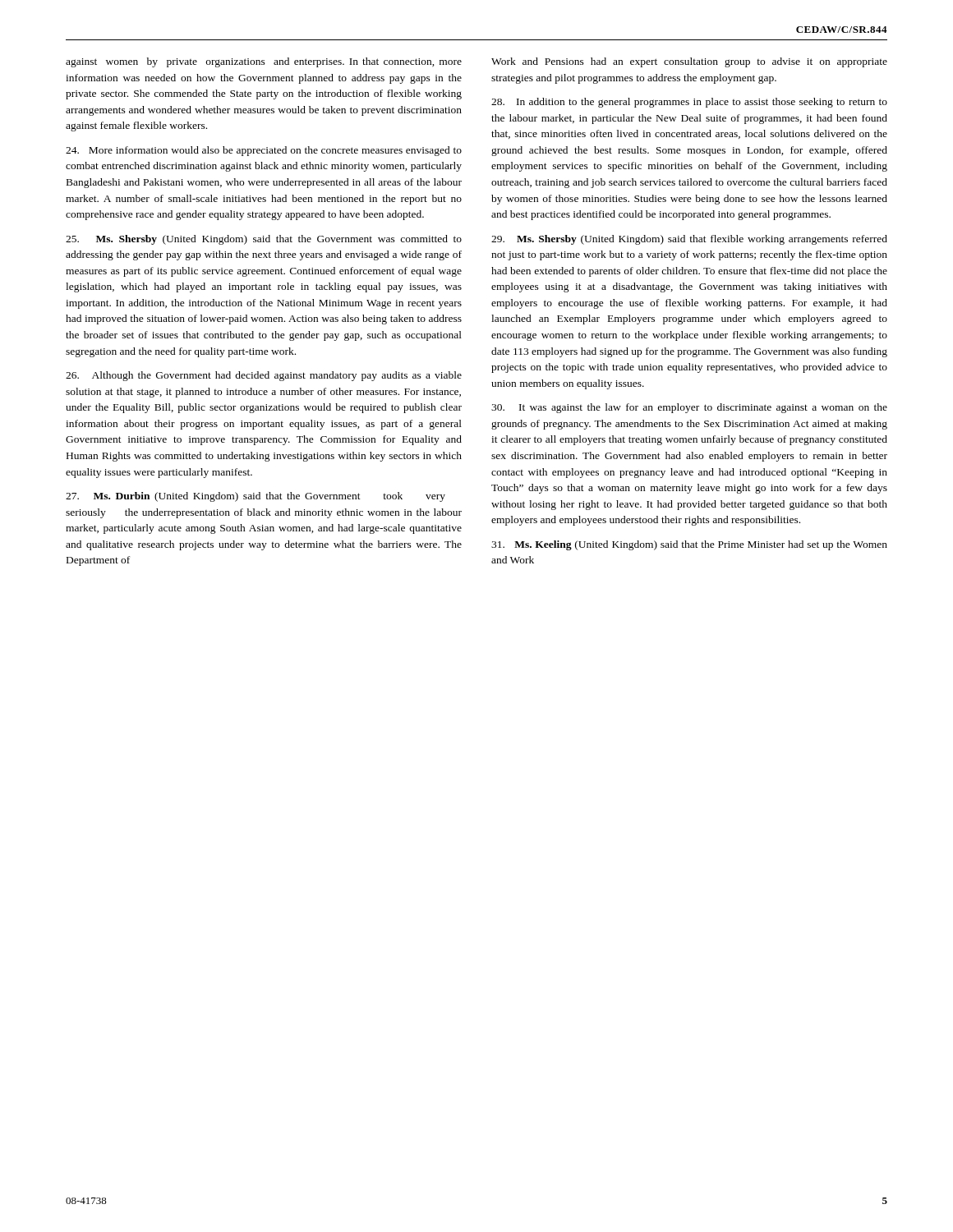The width and height of the screenshot is (953, 1232).
Task: Select the element starting "Ms. Durbin (United Kingdom) said"
Action: [x=264, y=528]
